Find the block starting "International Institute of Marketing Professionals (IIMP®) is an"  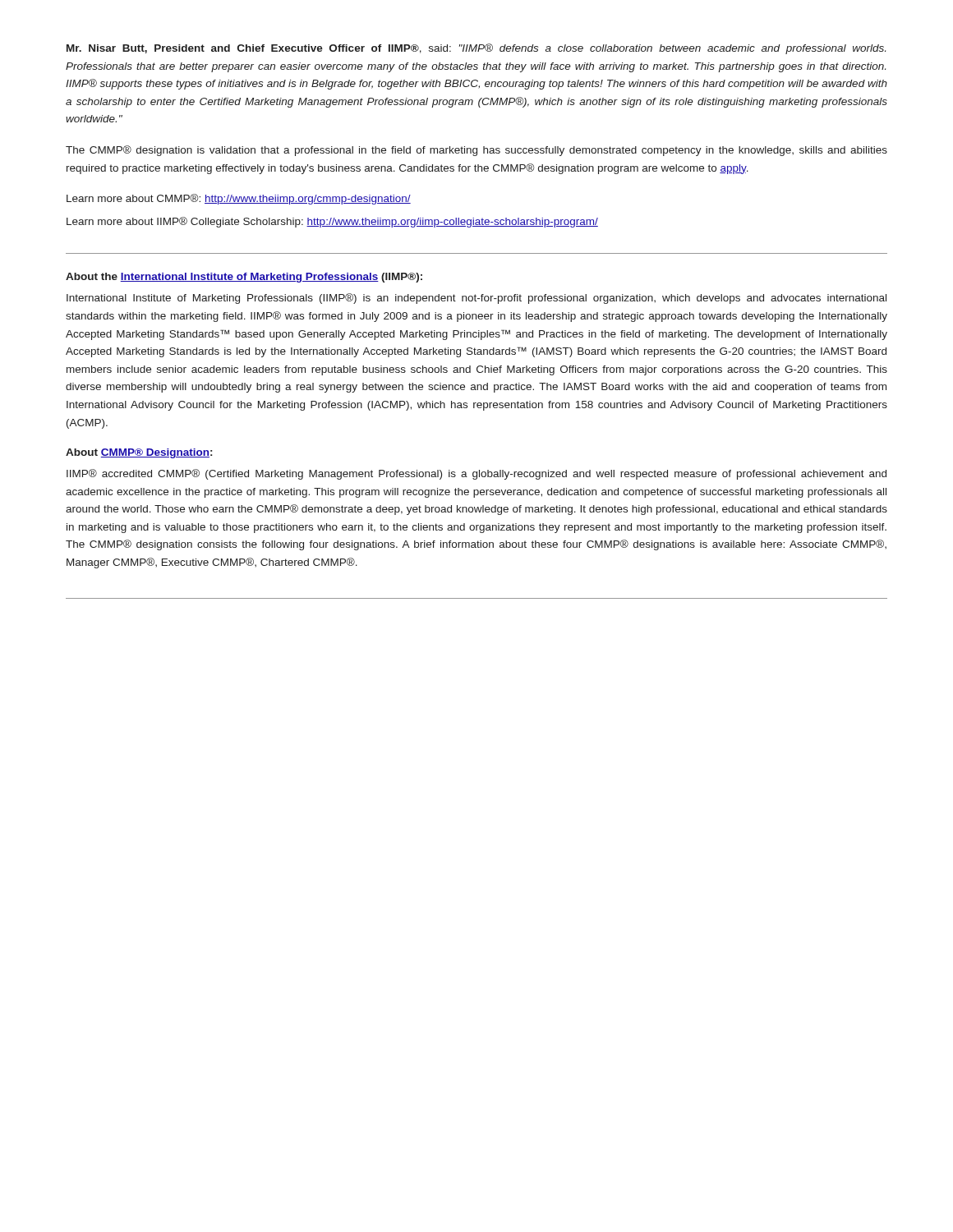click(476, 360)
